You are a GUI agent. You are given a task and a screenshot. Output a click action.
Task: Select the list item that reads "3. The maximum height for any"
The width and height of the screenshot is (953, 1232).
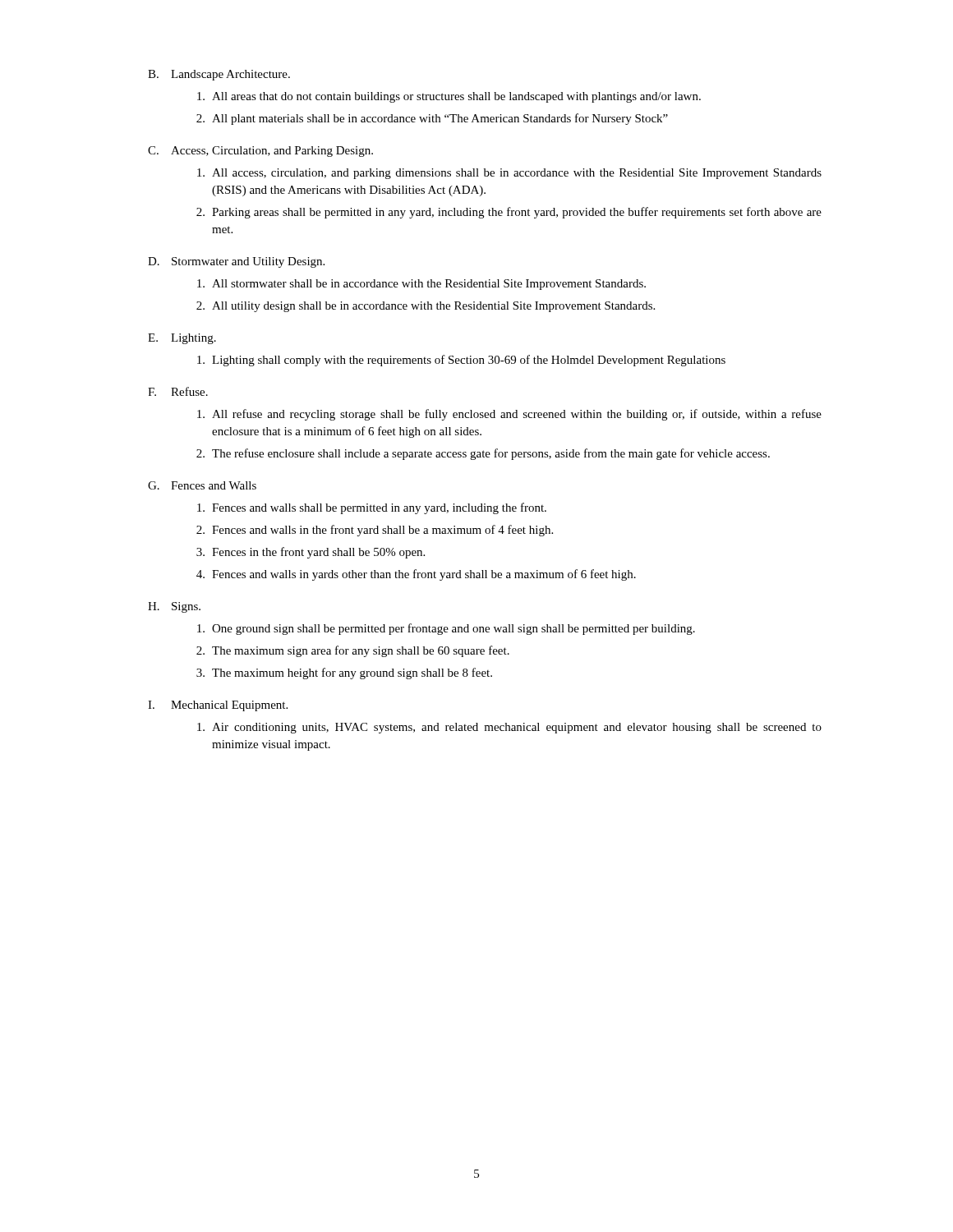point(501,673)
